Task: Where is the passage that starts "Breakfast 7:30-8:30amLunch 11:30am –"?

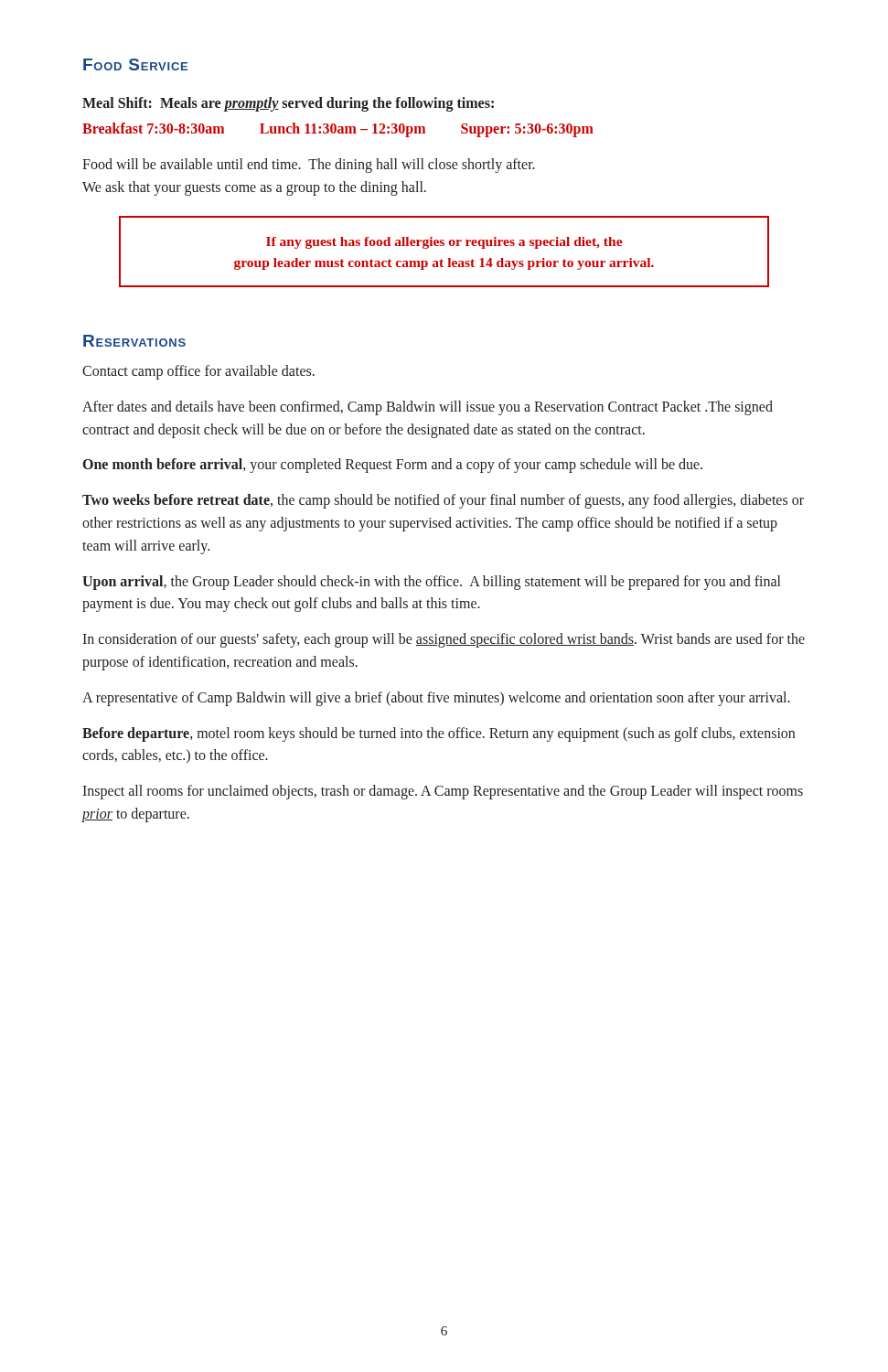Action: 338,128
